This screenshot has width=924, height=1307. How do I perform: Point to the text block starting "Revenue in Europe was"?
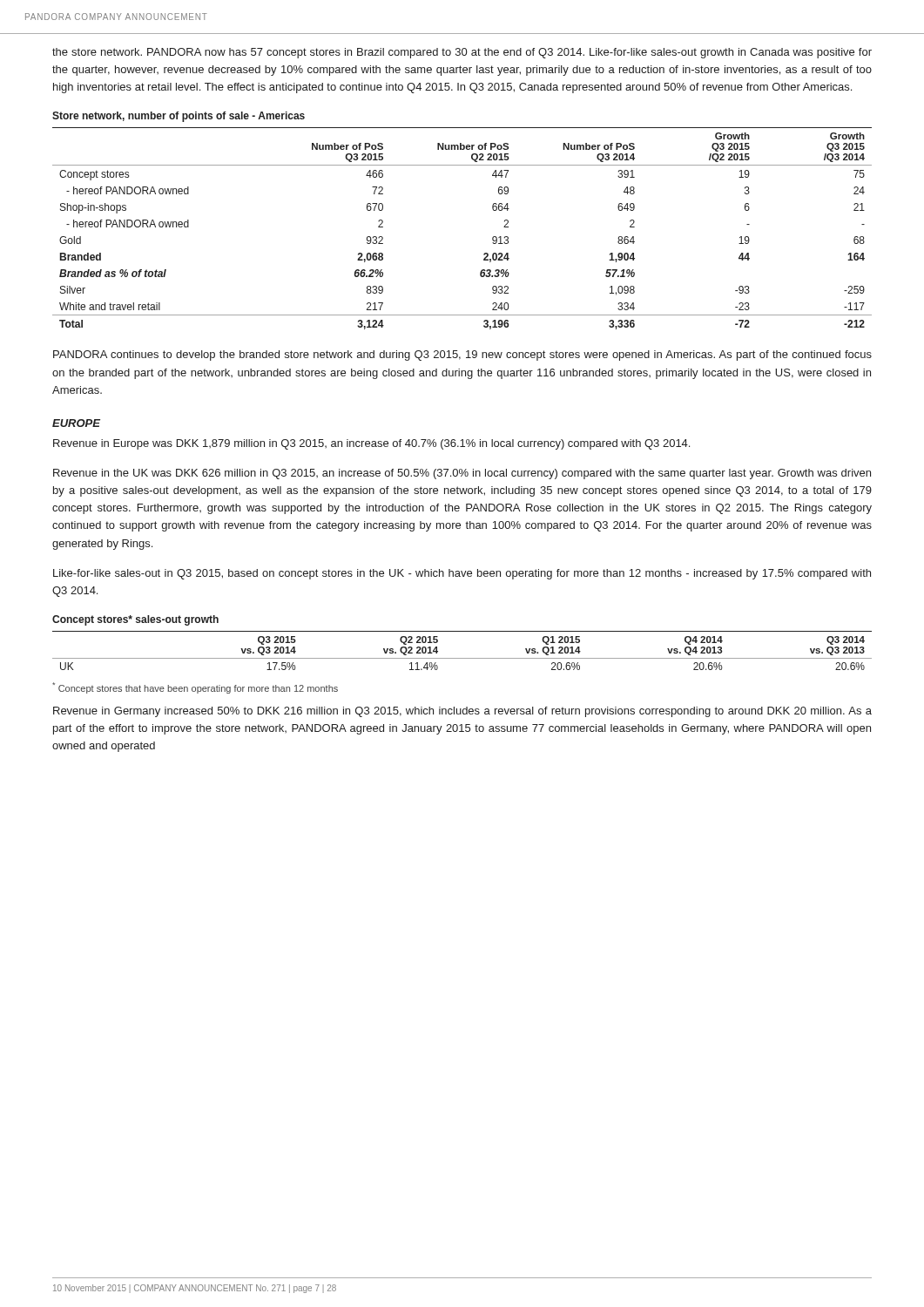(x=372, y=443)
